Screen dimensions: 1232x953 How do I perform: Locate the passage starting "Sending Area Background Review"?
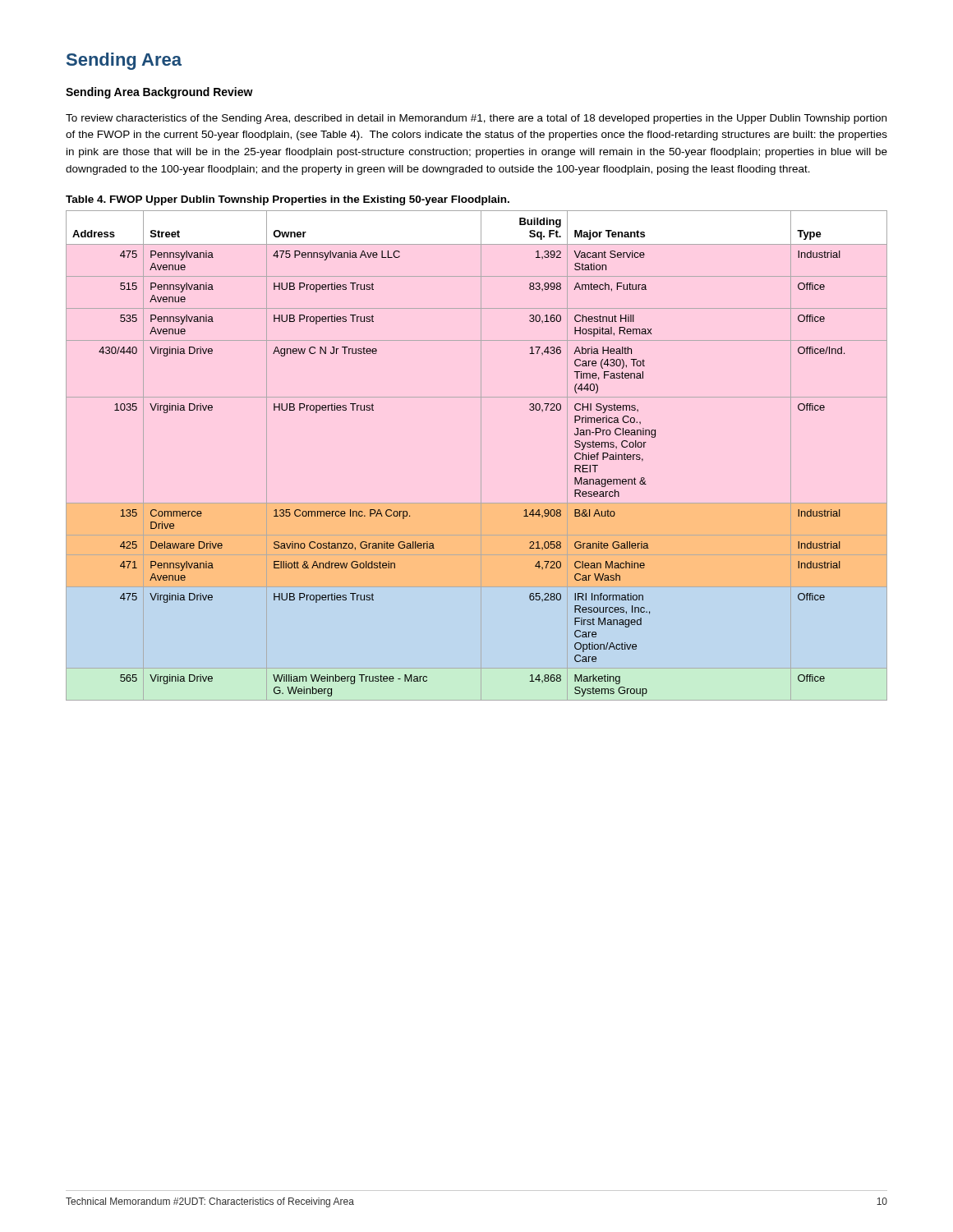[x=159, y=93]
